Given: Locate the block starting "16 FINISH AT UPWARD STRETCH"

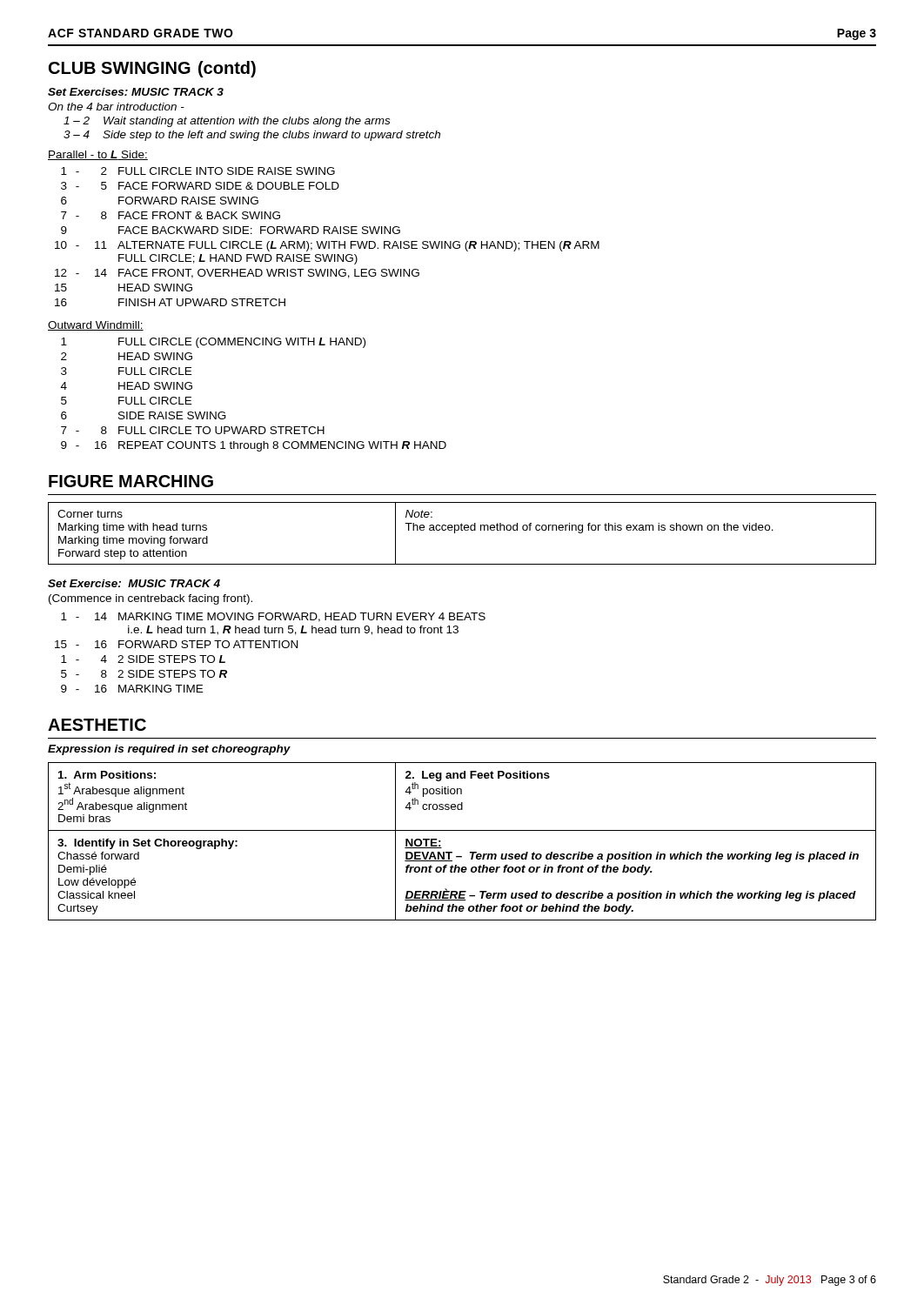Looking at the screenshot, I should click(170, 302).
